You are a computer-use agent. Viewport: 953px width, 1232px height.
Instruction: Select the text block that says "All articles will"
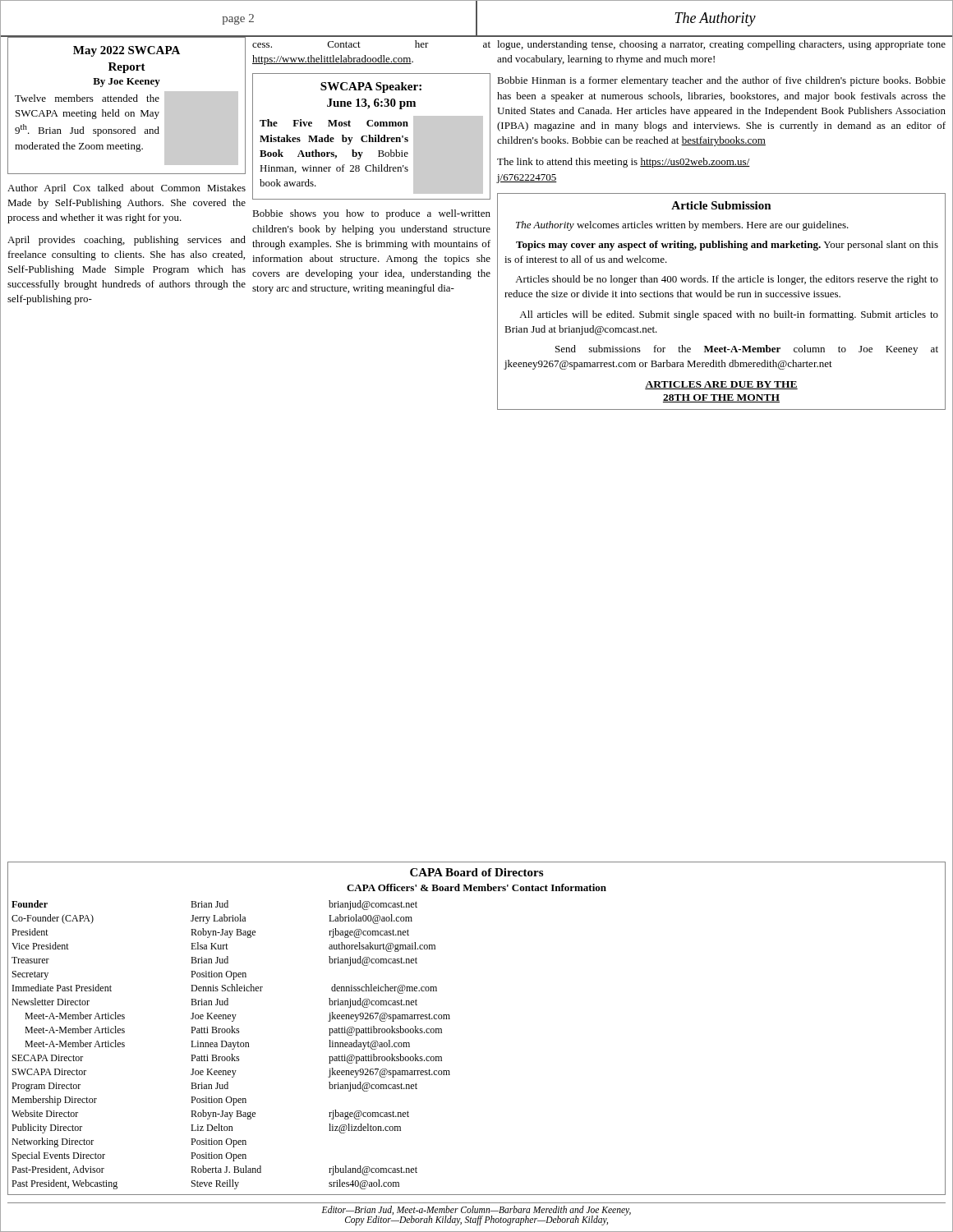click(721, 321)
